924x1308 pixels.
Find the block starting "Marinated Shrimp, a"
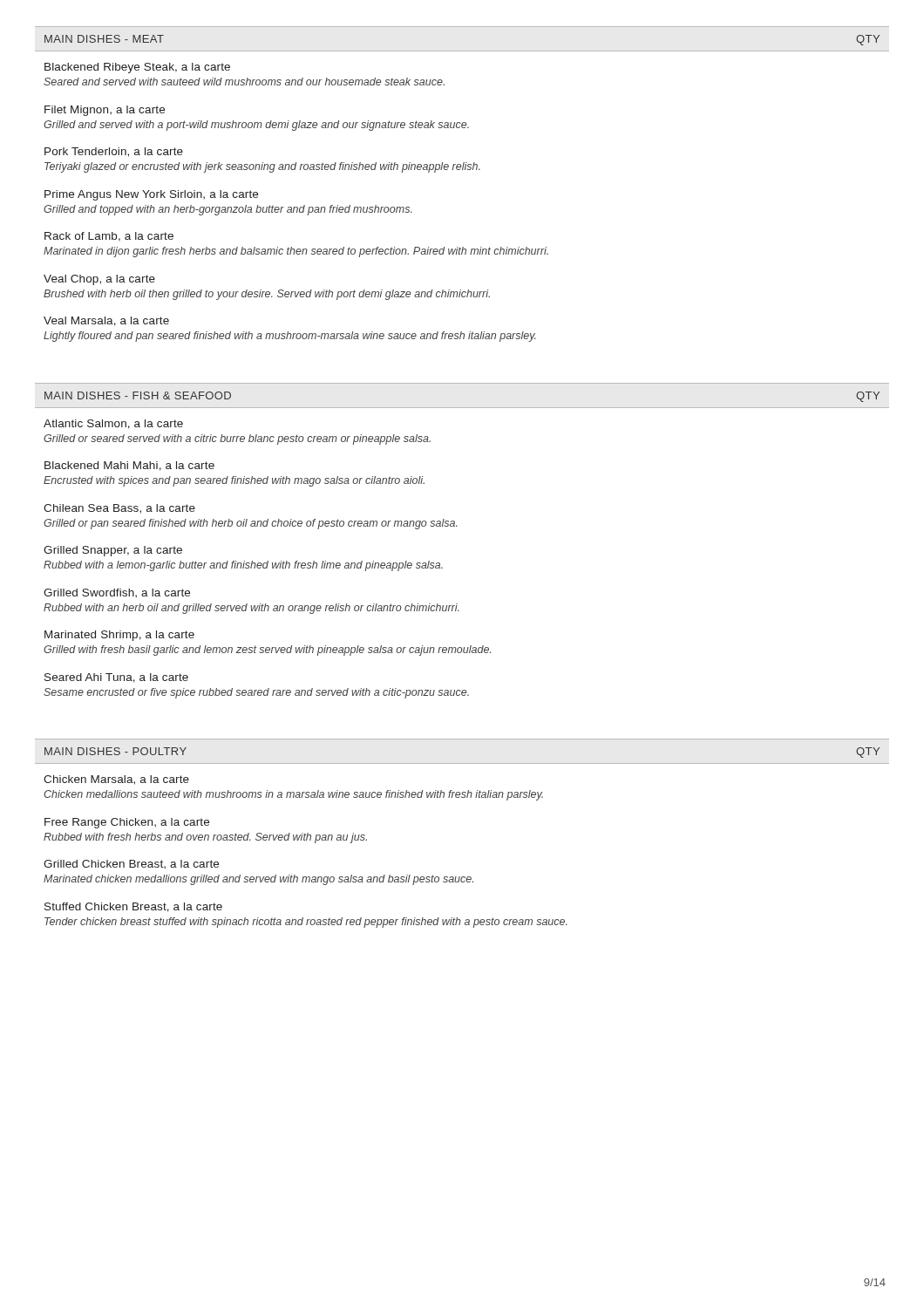pos(462,643)
